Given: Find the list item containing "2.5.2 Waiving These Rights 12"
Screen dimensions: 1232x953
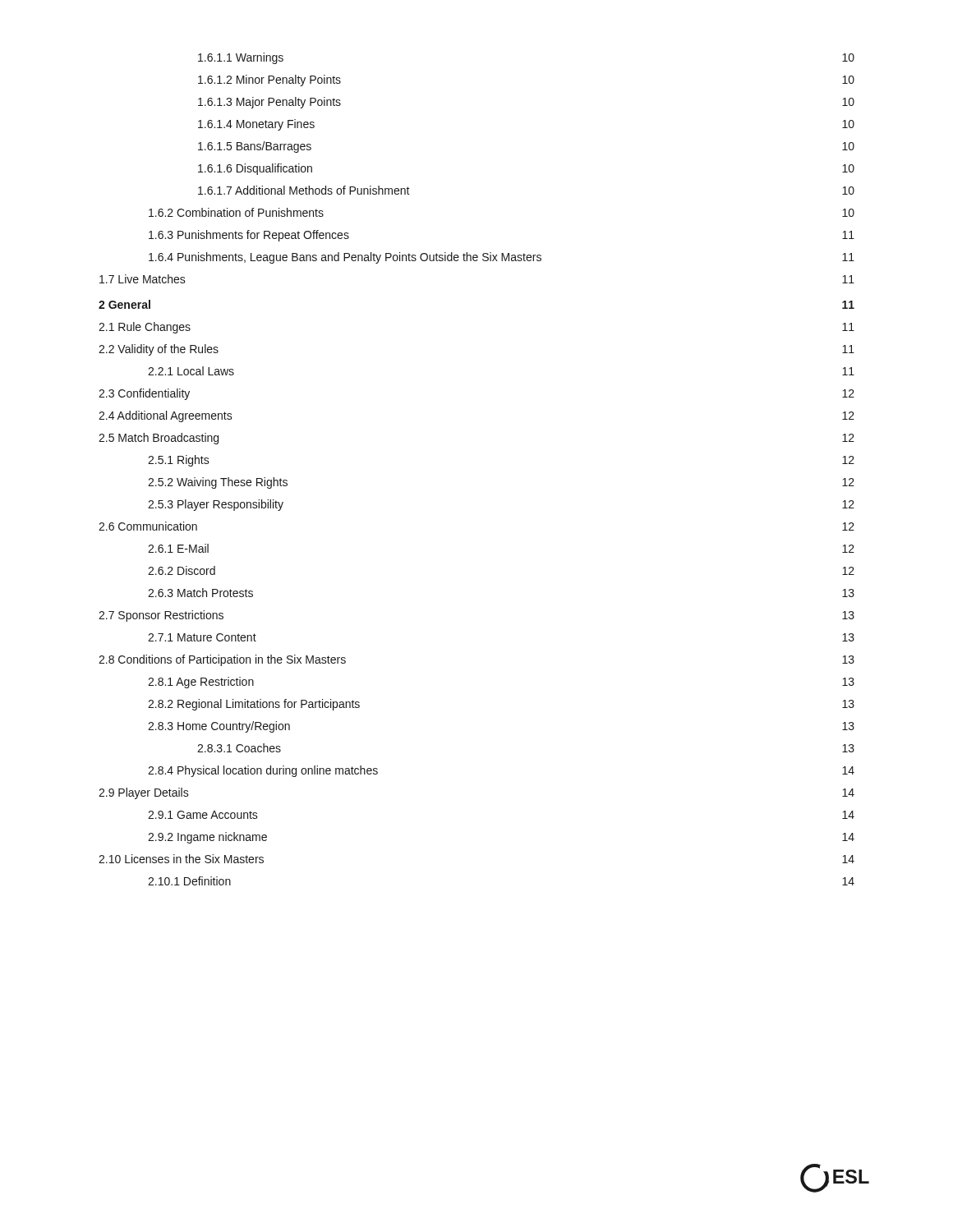Looking at the screenshot, I should tap(212, 483).
